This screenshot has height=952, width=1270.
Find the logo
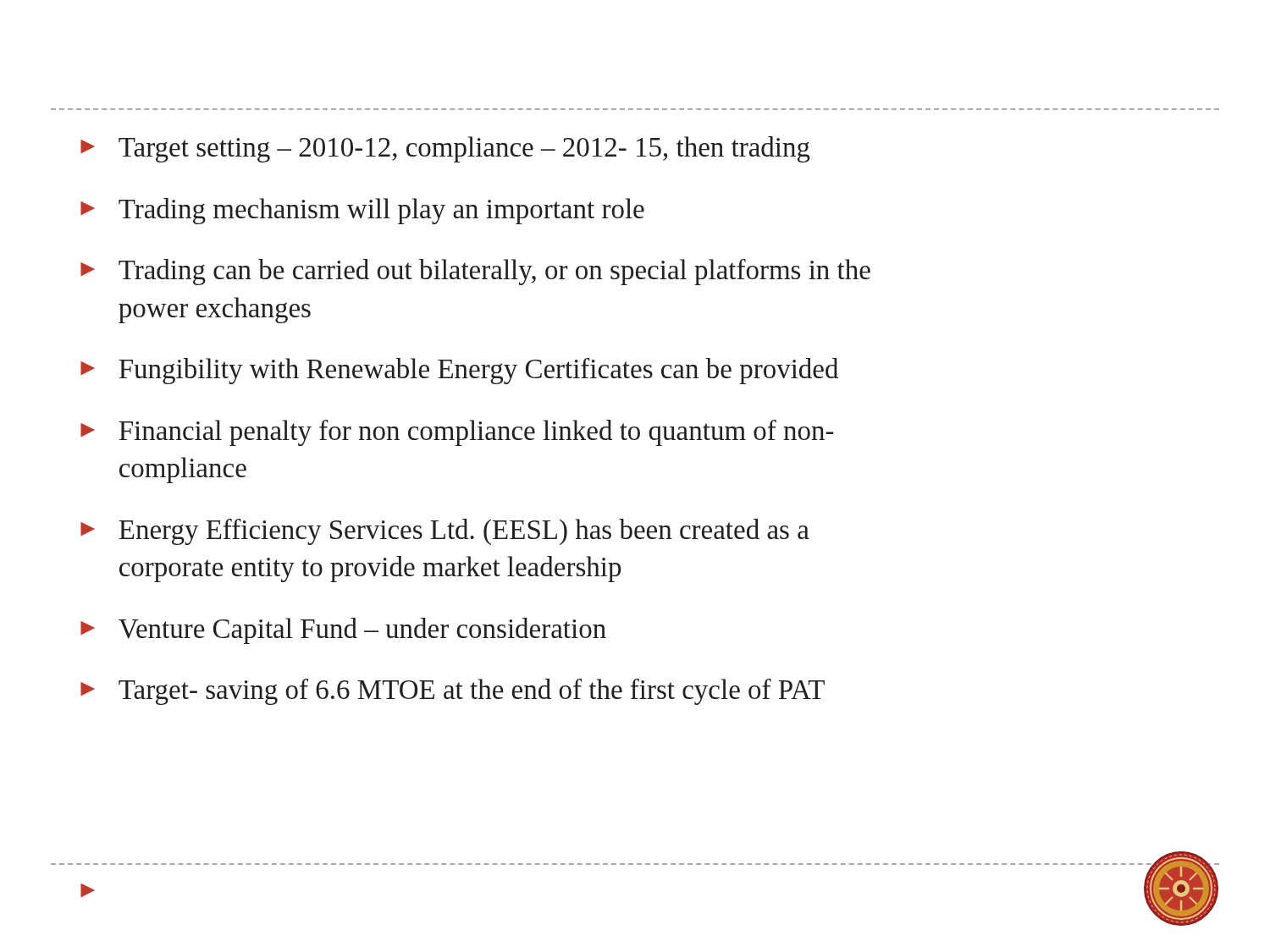[x=1181, y=889]
